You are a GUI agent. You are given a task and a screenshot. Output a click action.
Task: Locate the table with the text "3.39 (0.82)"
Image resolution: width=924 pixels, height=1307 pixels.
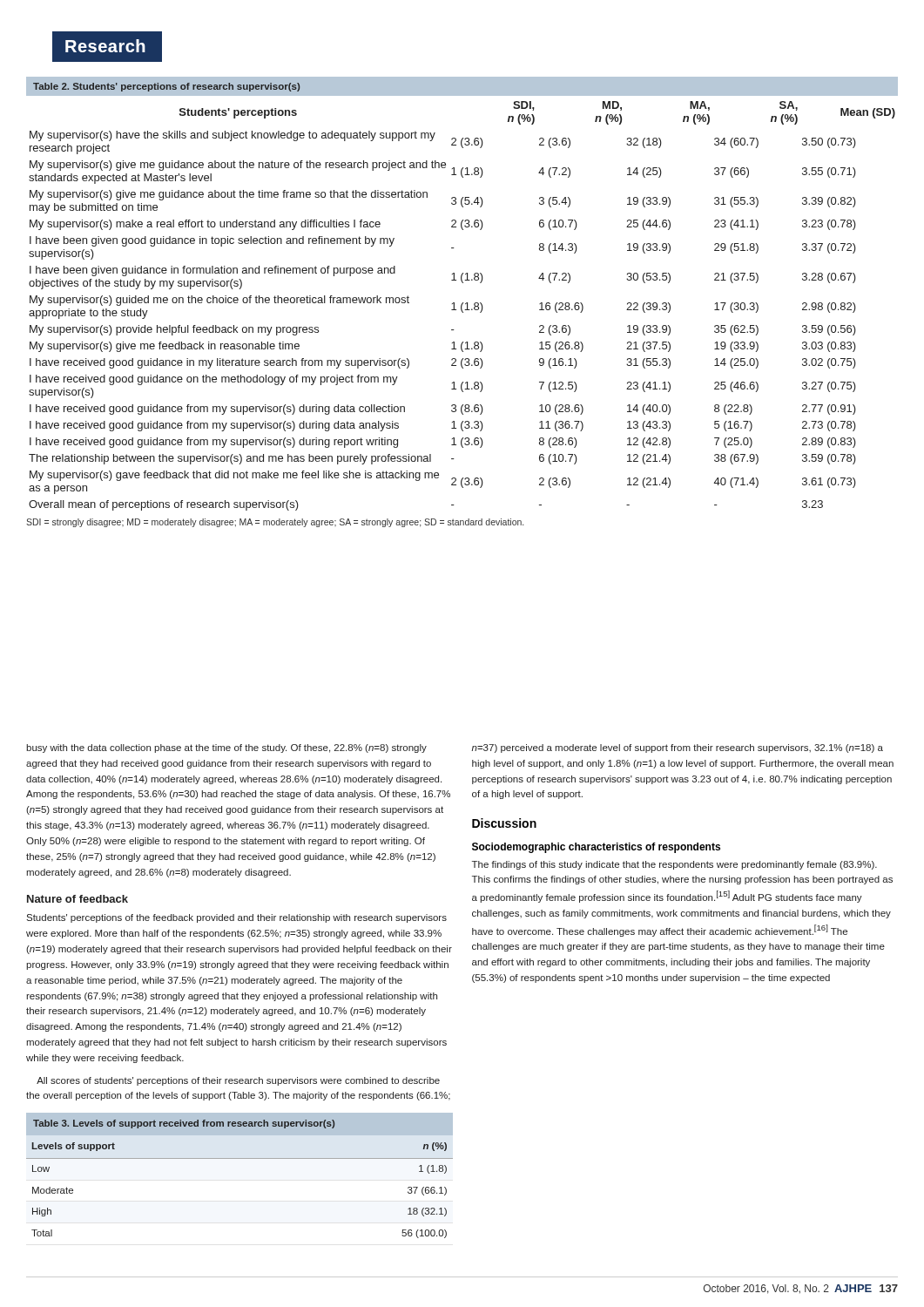[462, 302]
